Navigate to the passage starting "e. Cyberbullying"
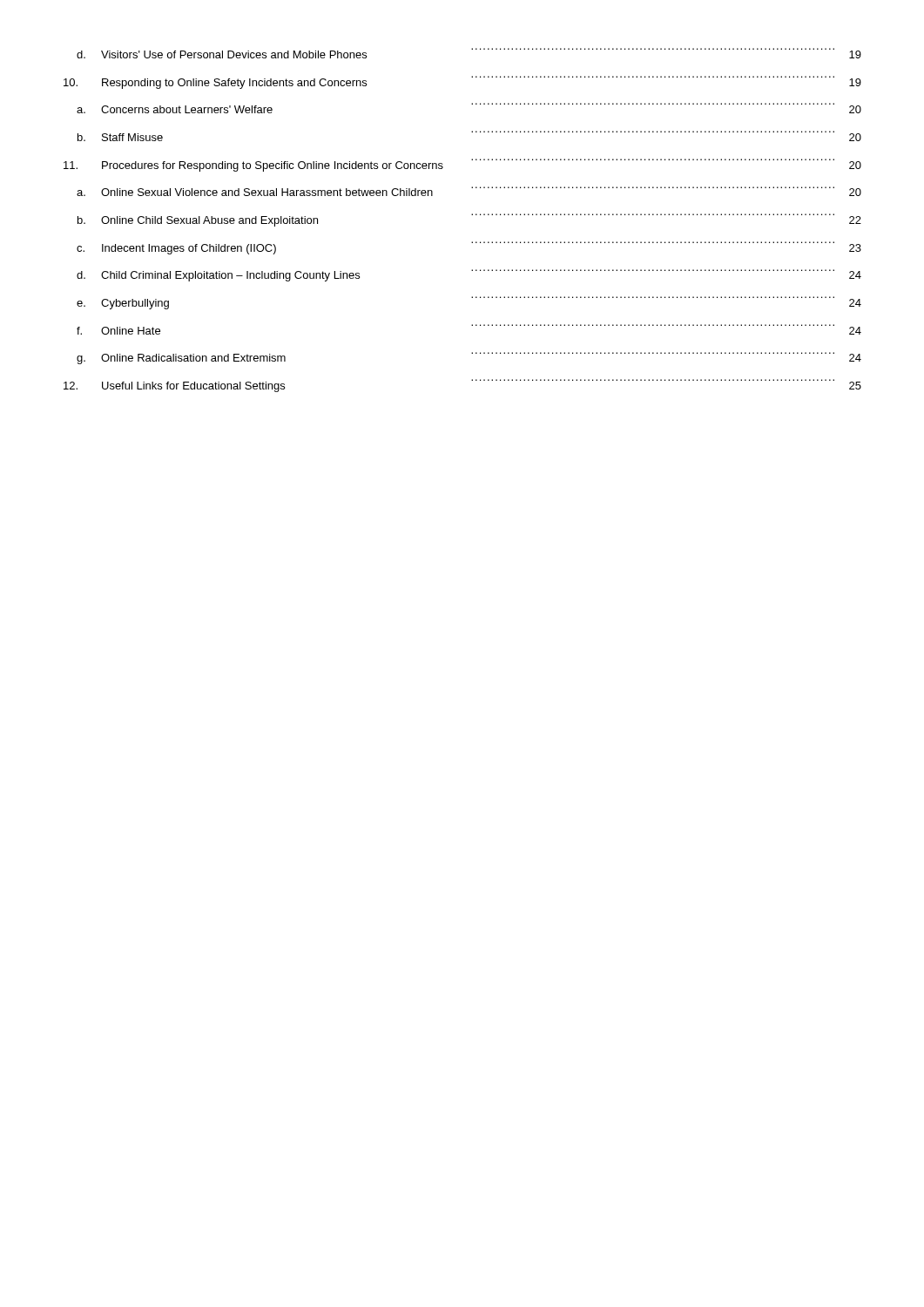 tap(462, 302)
